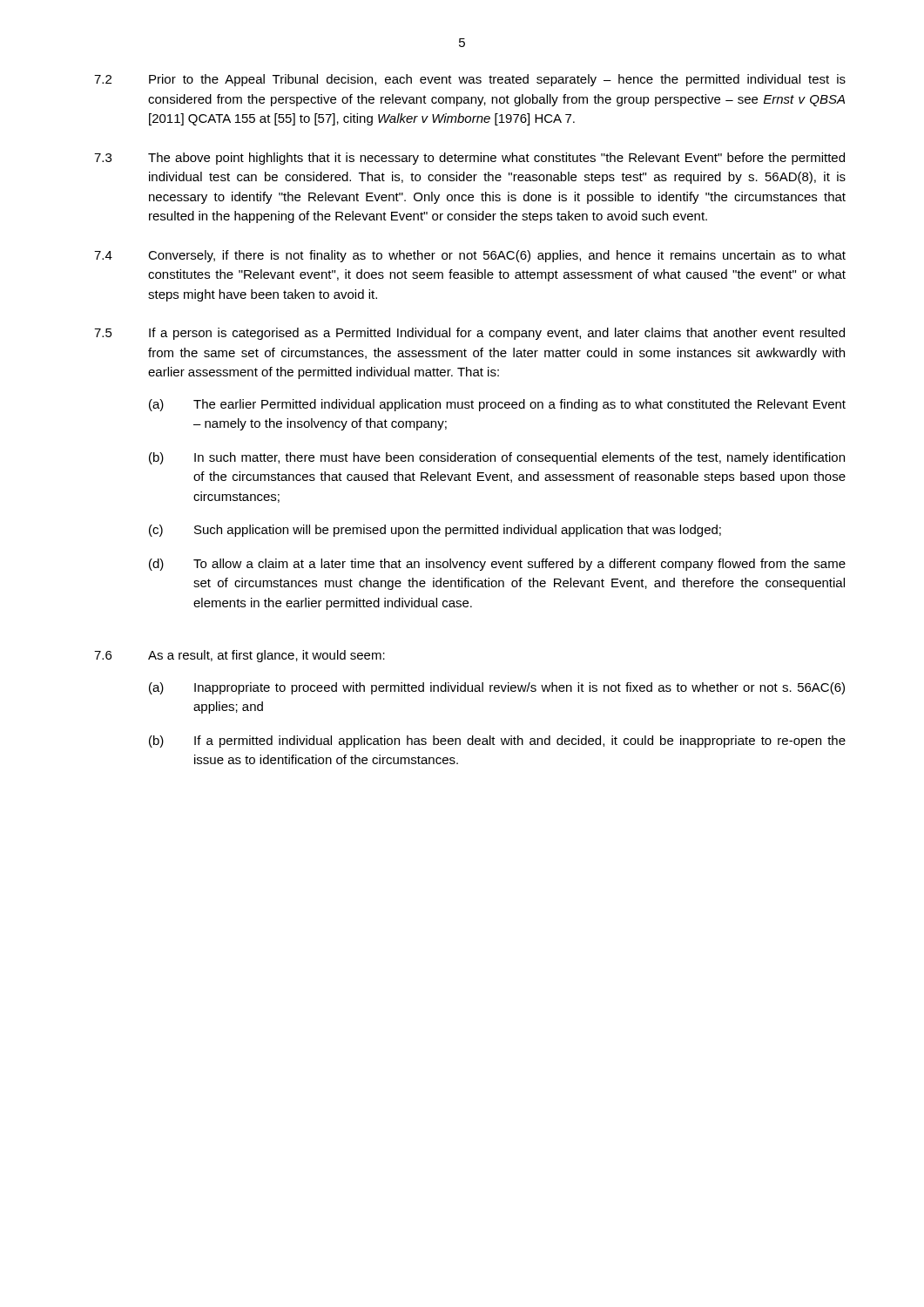The image size is (924, 1307).
Task: Find the text block starting "(a) Inappropriate to proceed with permitted individual"
Action: tap(497, 697)
